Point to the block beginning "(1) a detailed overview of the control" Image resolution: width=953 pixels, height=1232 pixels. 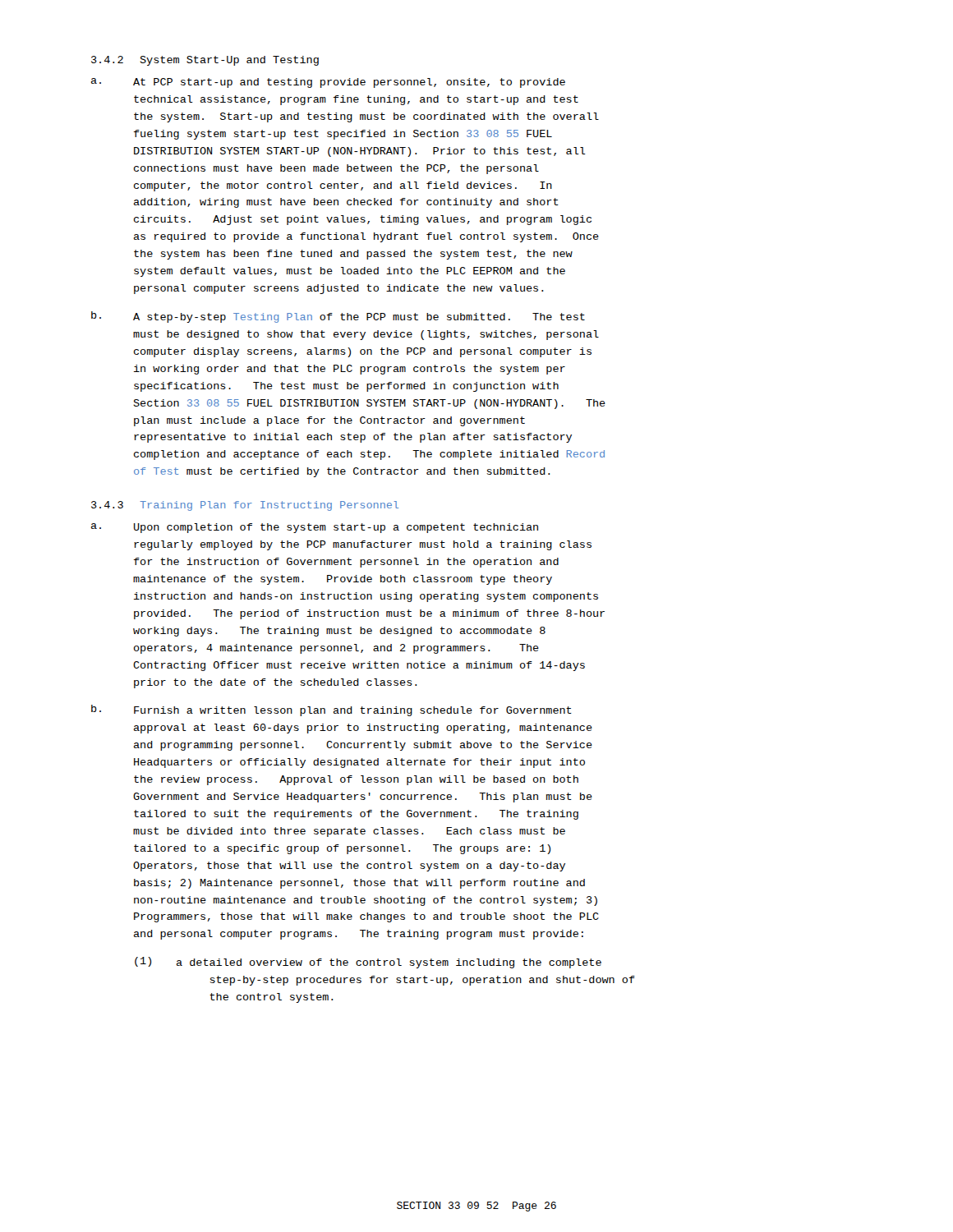pos(506,981)
